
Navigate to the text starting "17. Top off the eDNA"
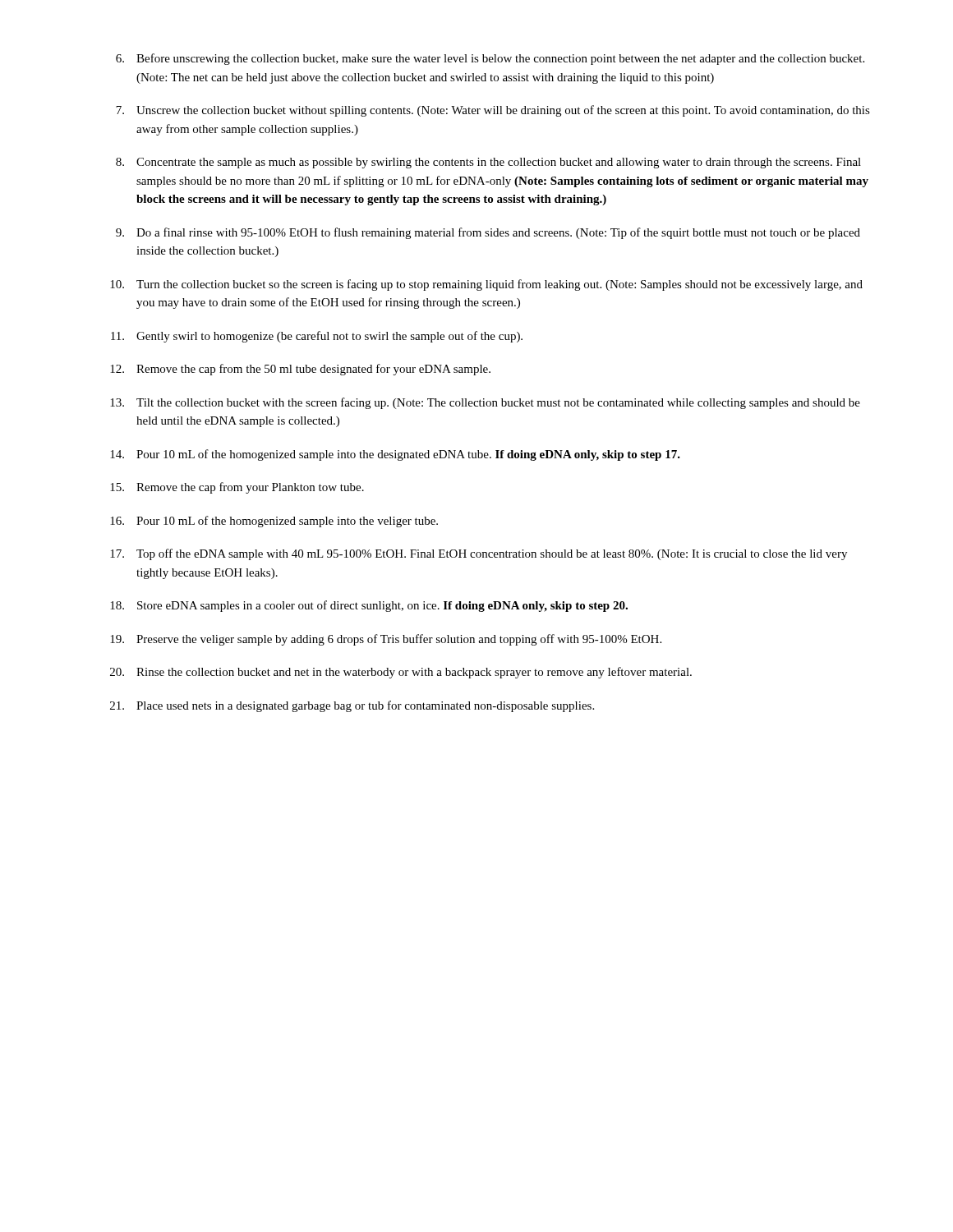(476, 563)
